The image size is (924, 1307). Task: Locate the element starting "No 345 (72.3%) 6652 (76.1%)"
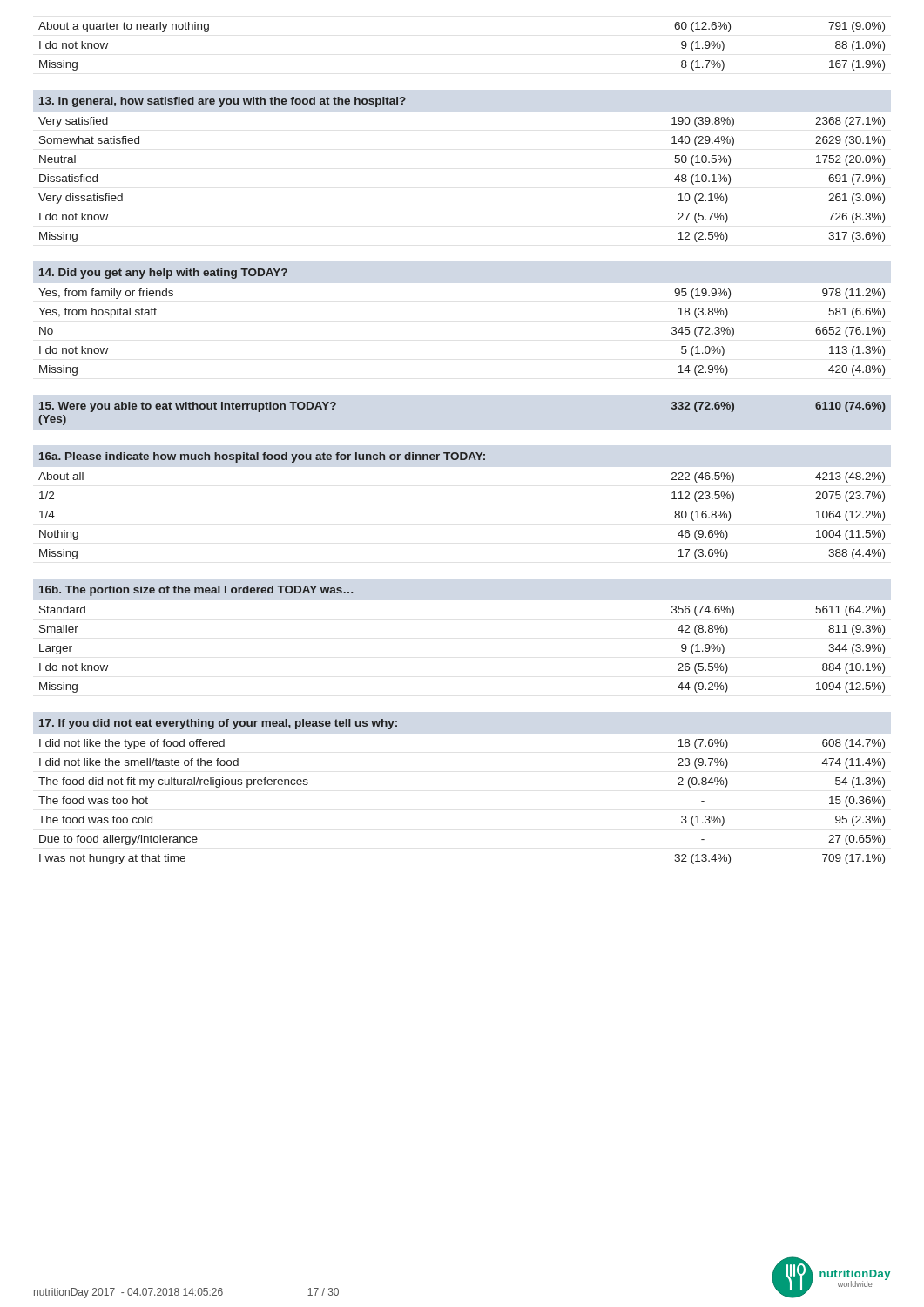point(43,332)
